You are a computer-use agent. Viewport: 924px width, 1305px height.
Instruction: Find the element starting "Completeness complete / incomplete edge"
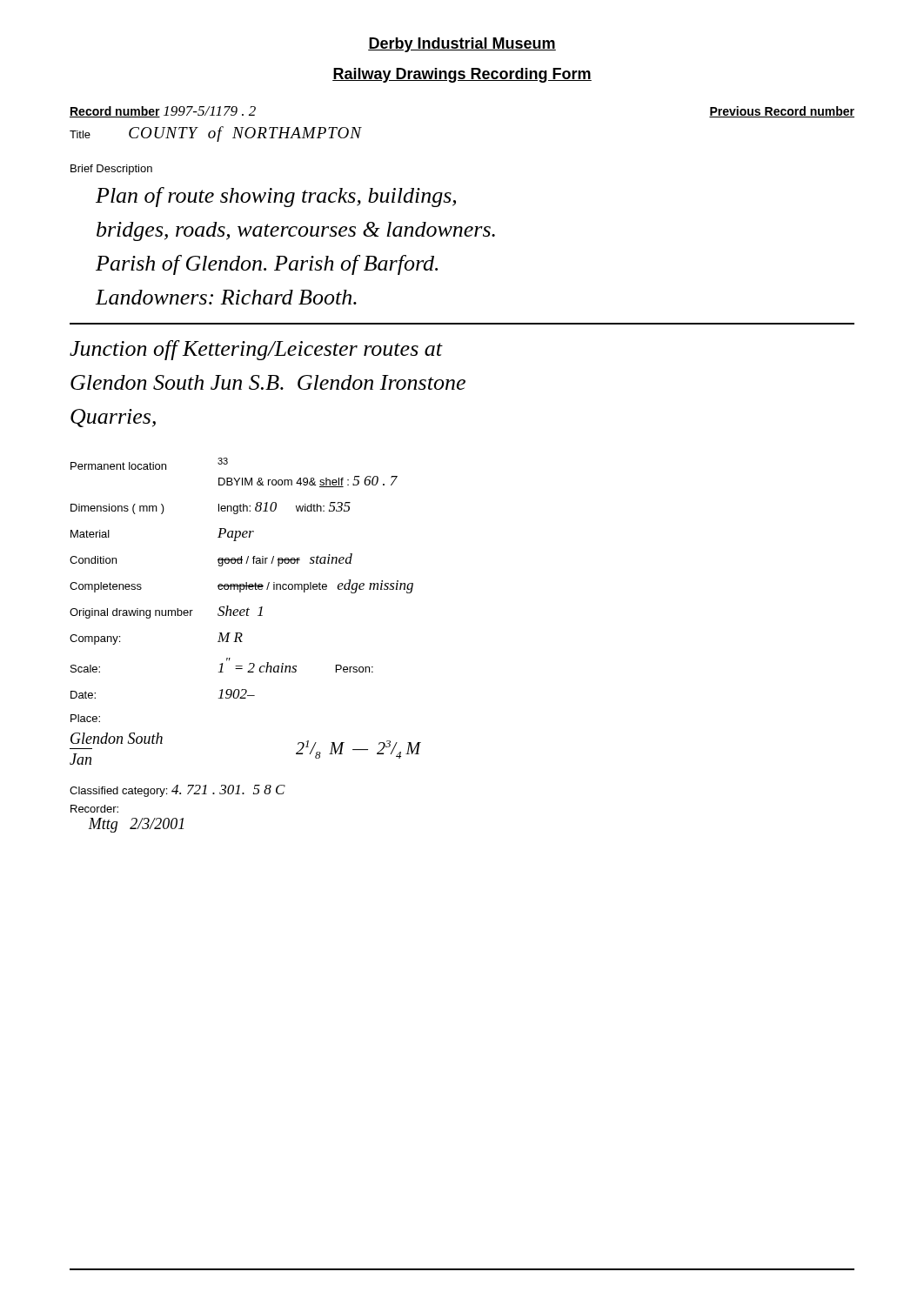point(242,585)
